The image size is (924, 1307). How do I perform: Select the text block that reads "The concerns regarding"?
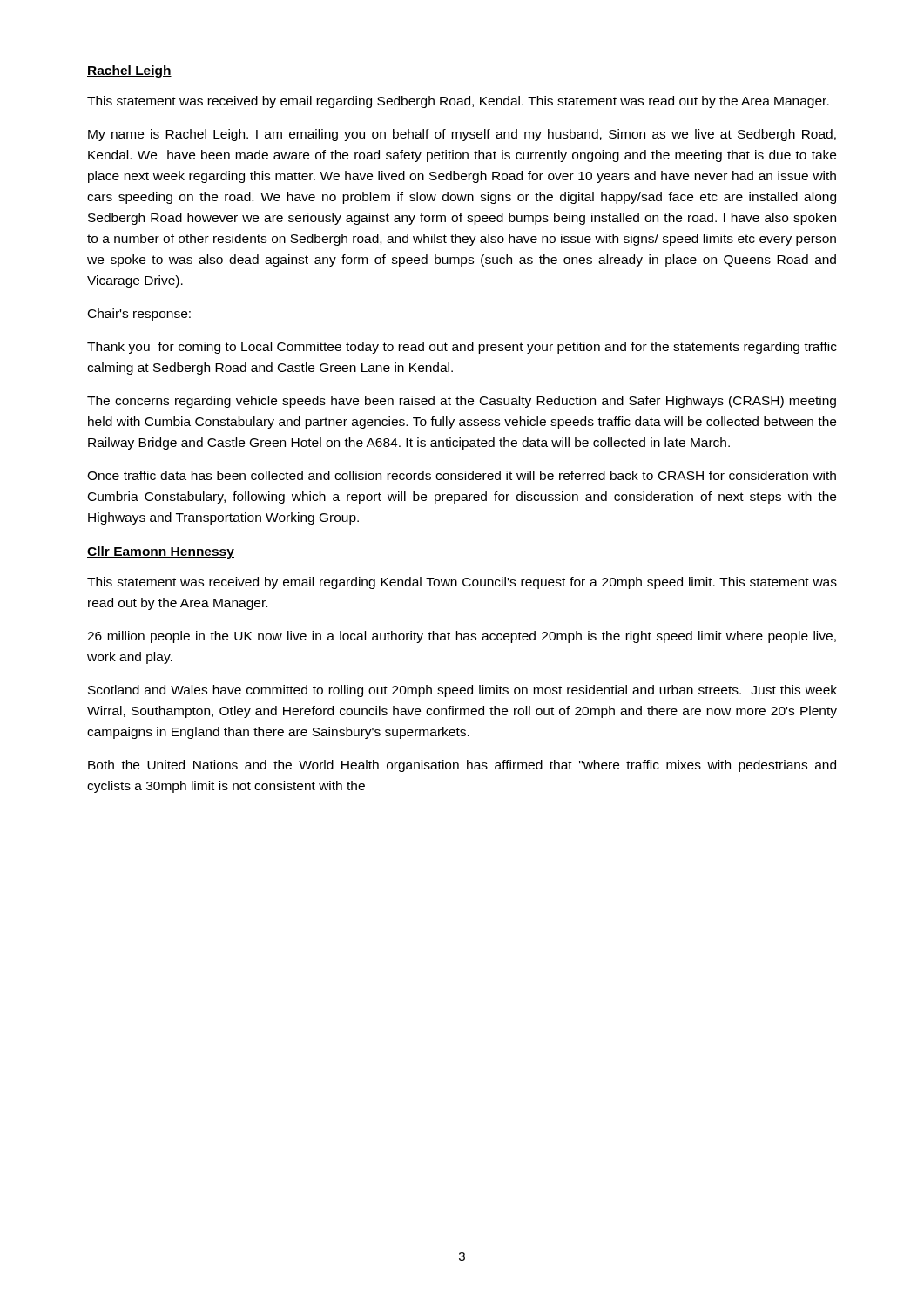[462, 421]
